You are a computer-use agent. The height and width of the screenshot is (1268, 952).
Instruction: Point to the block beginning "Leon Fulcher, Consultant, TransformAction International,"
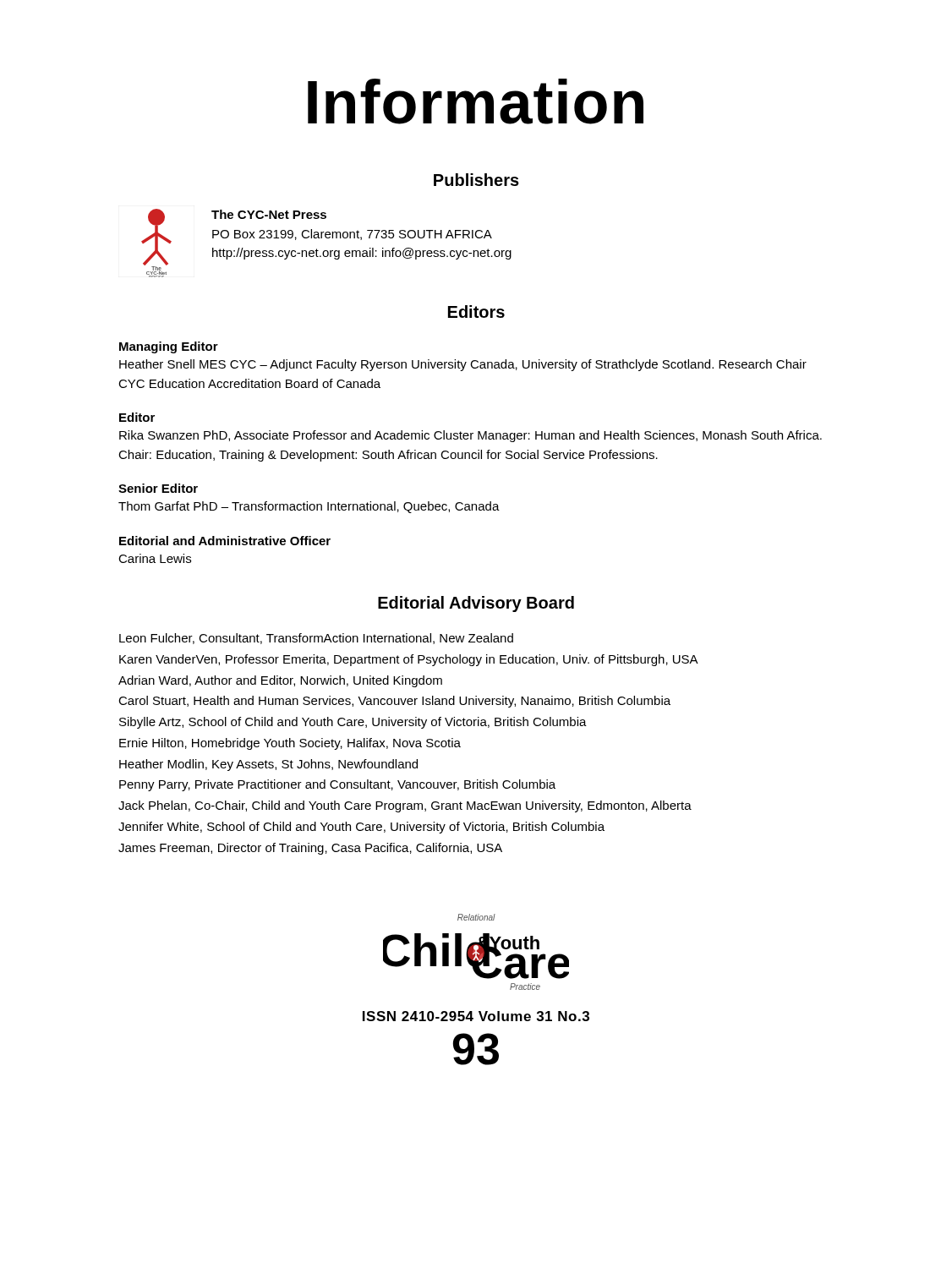(408, 742)
